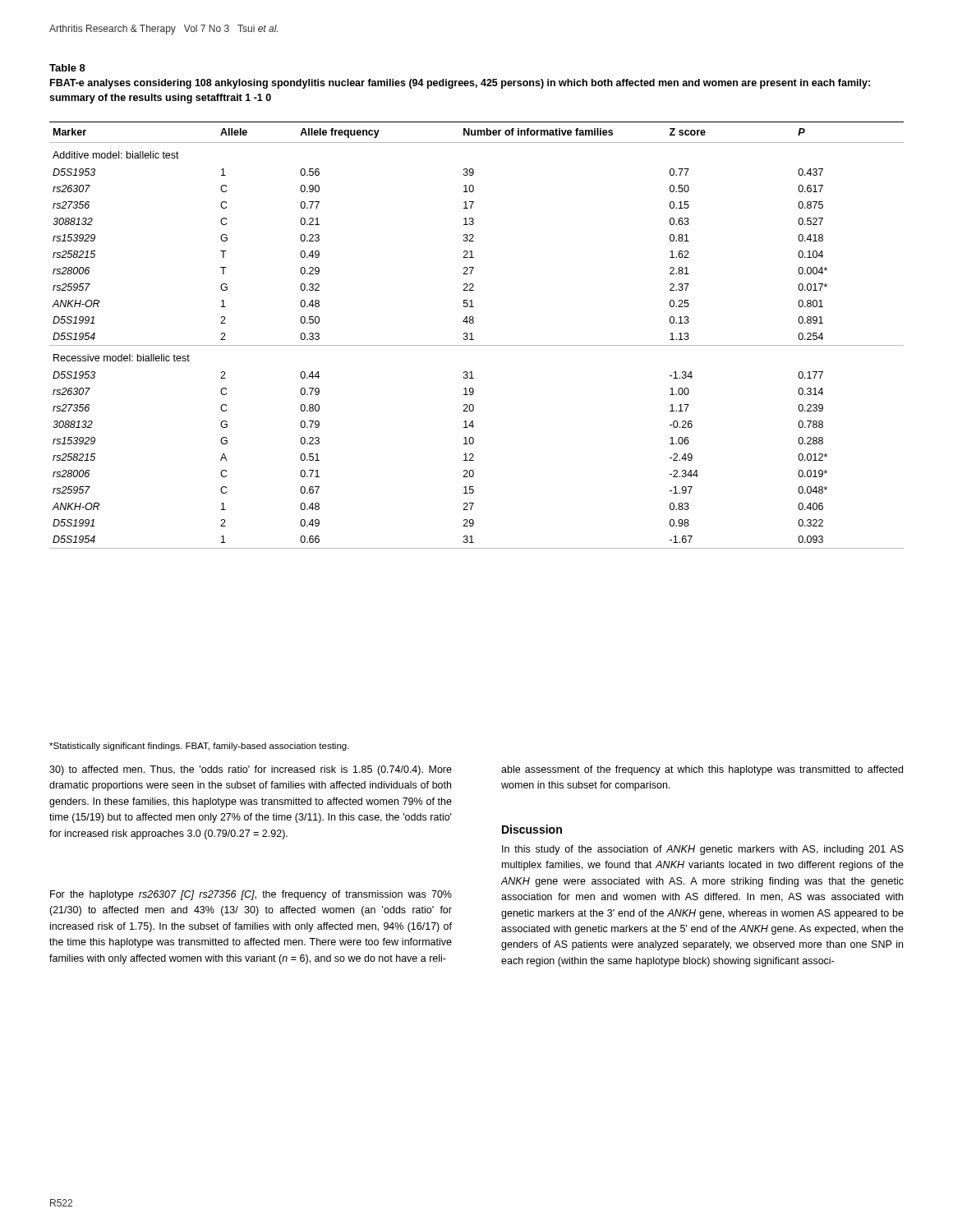Select the text block that reads "30) to affected men. Thus, the"
953x1232 pixels.
click(x=251, y=801)
